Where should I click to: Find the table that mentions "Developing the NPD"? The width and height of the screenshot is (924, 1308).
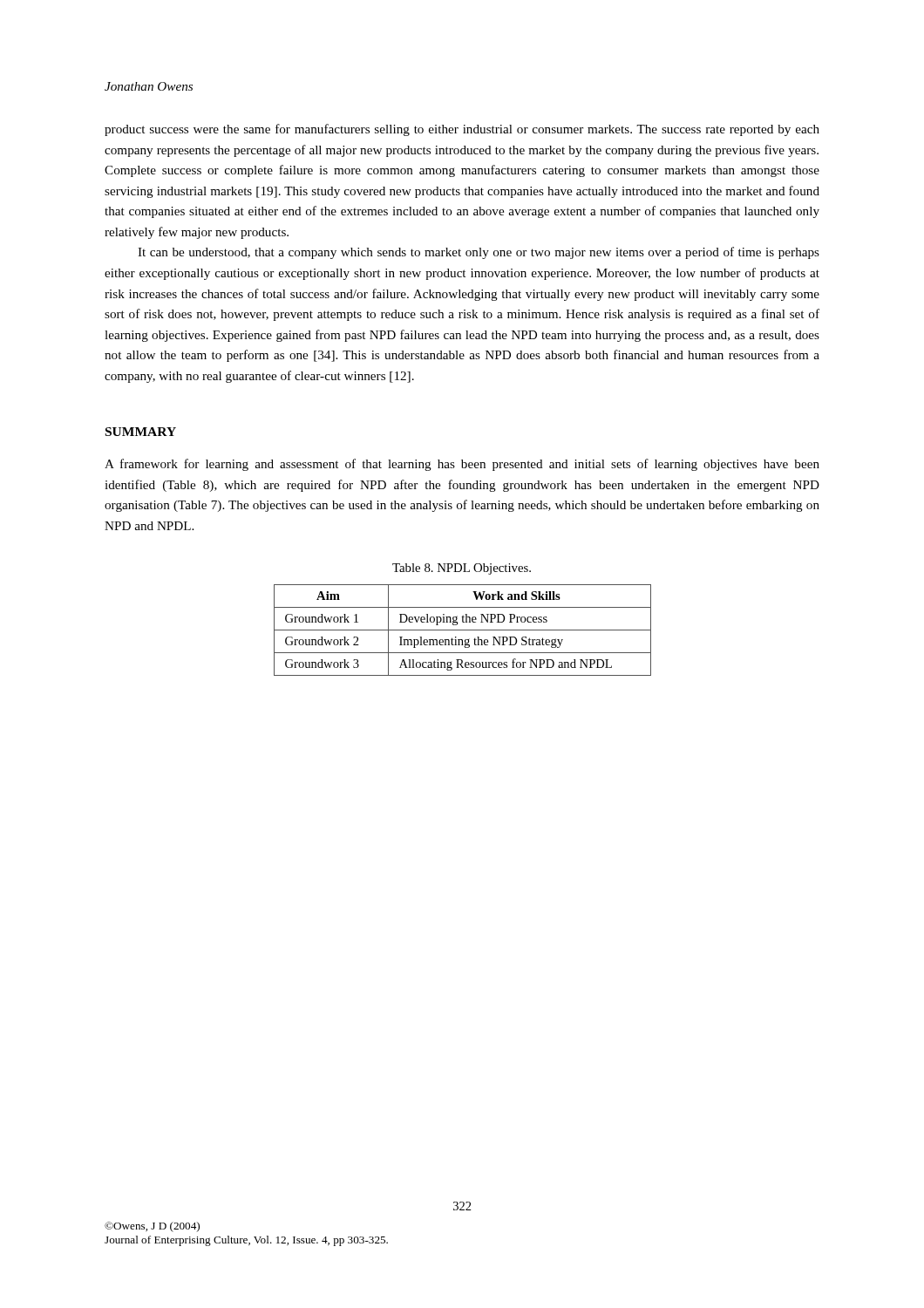pyautogui.click(x=462, y=630)
